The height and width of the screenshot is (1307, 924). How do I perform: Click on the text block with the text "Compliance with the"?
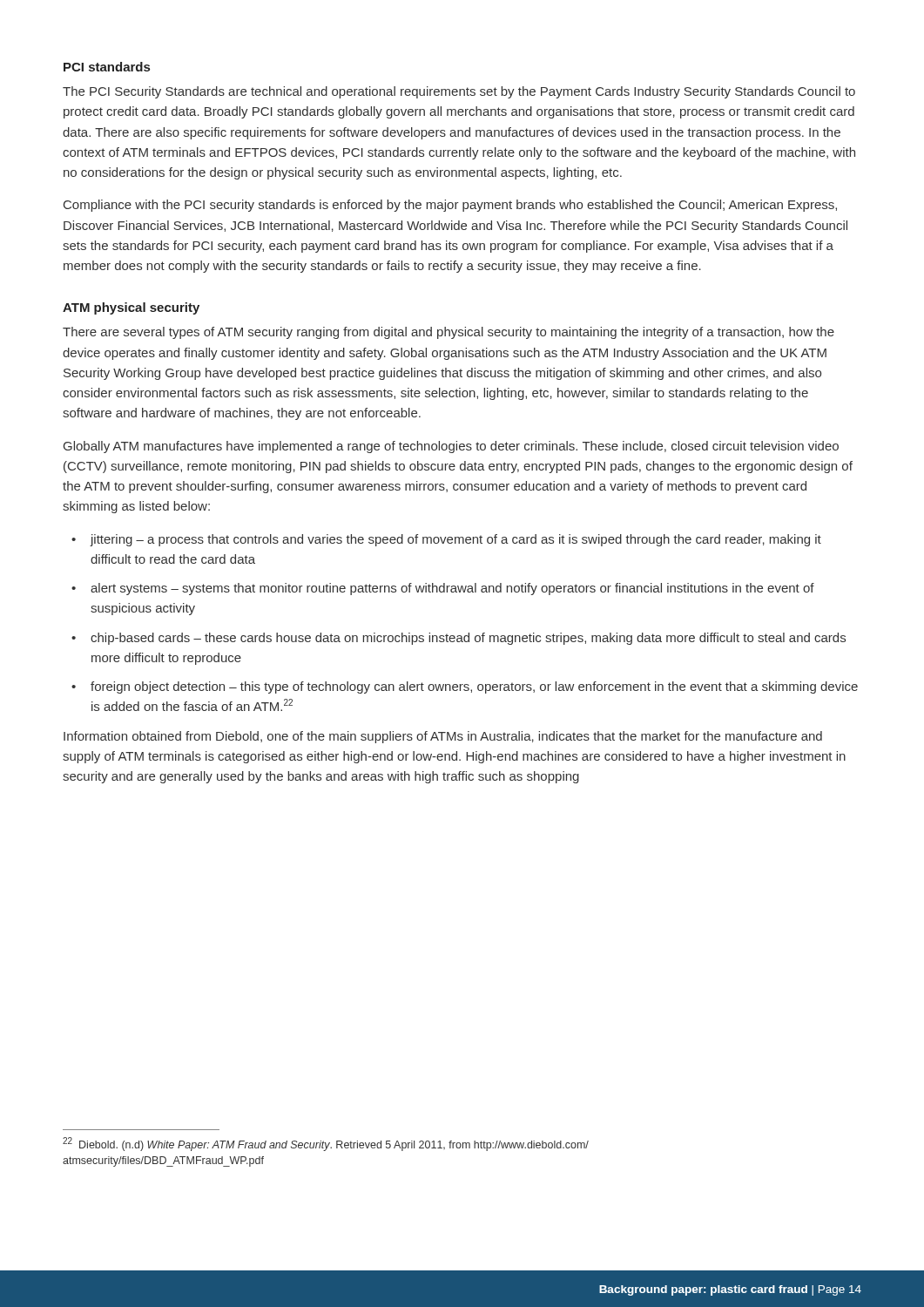[456, 235]
